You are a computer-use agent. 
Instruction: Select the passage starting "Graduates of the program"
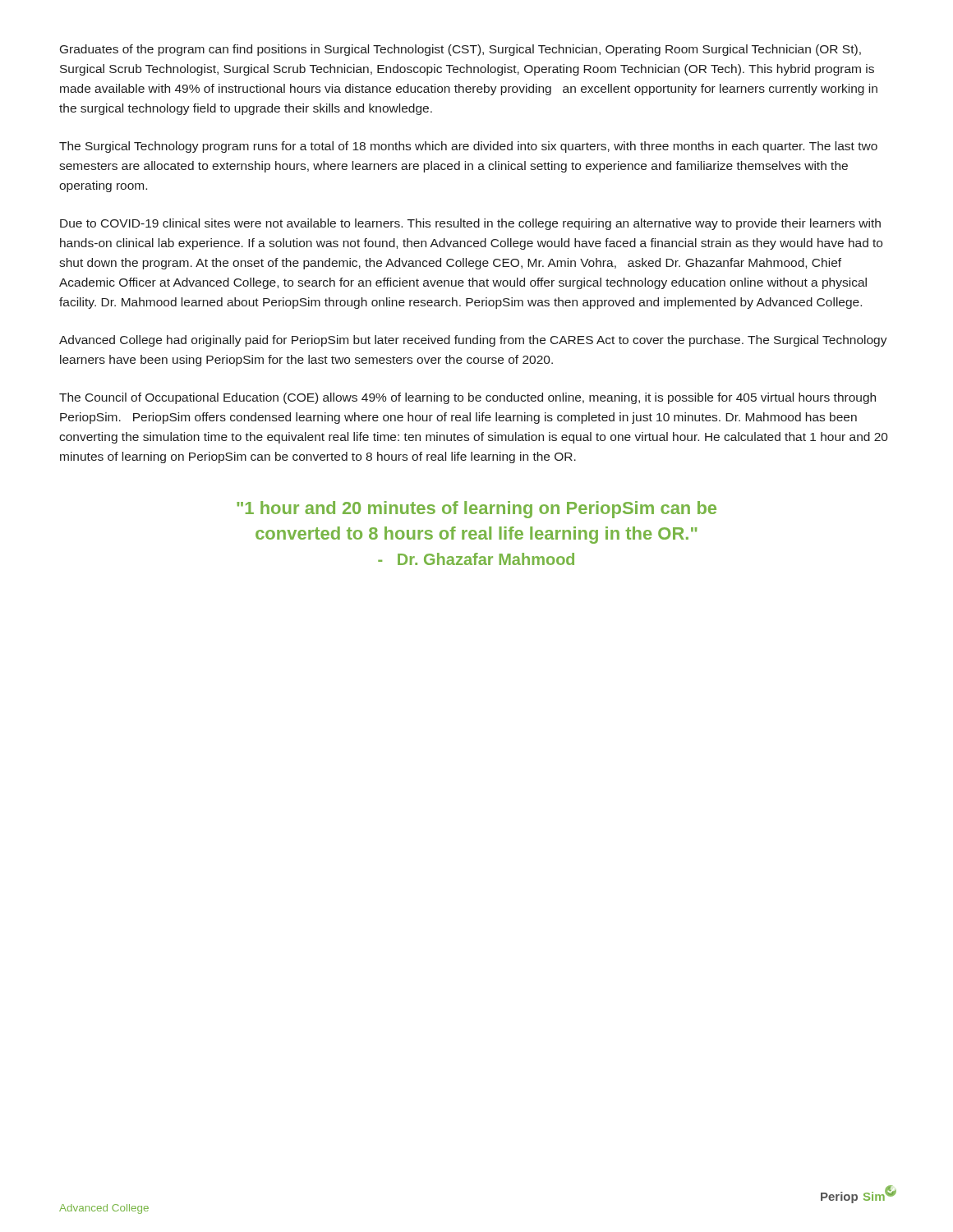pos(469,78)
